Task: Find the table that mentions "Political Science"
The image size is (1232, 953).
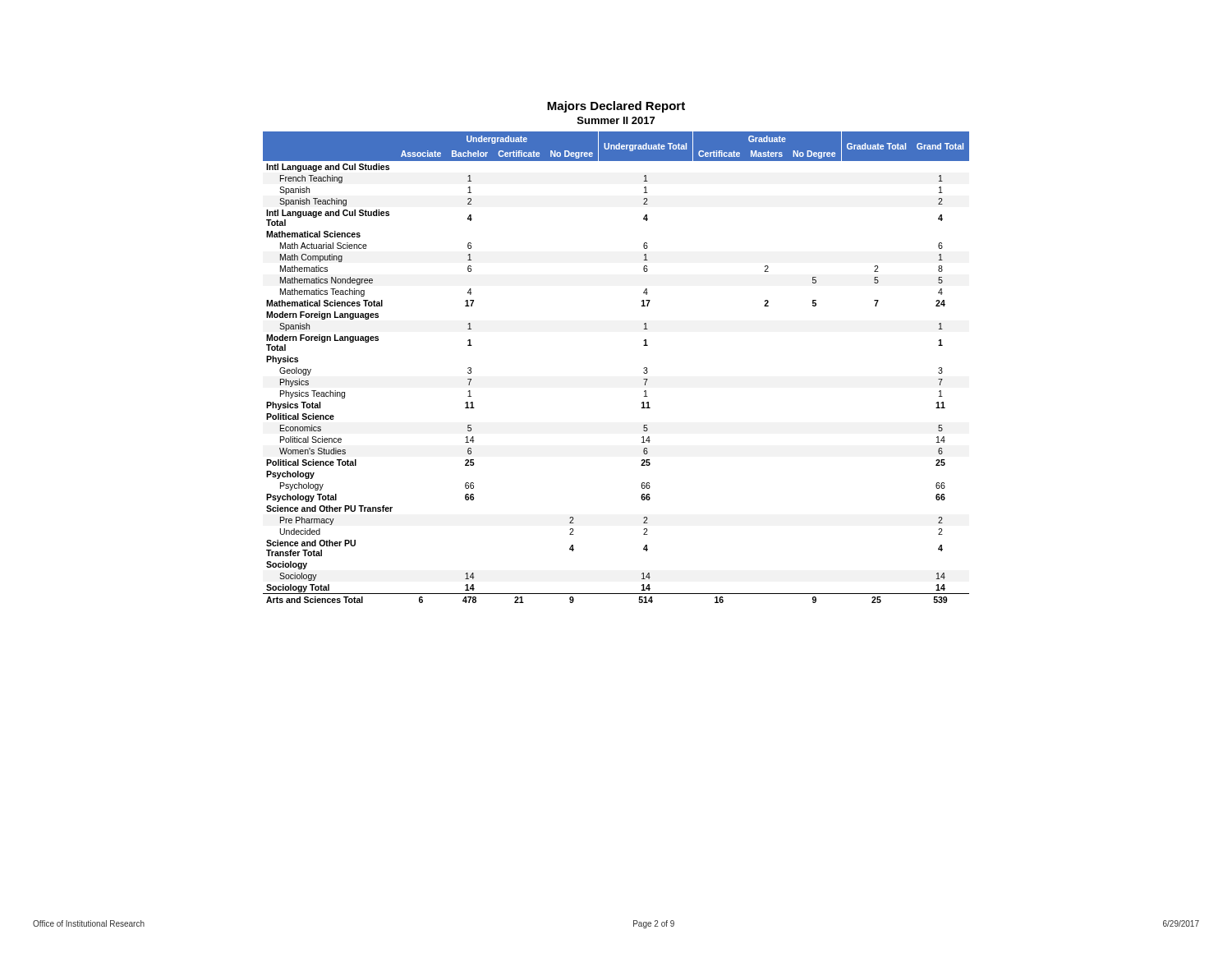Action: pyautogui.click(x=616, y=368)
